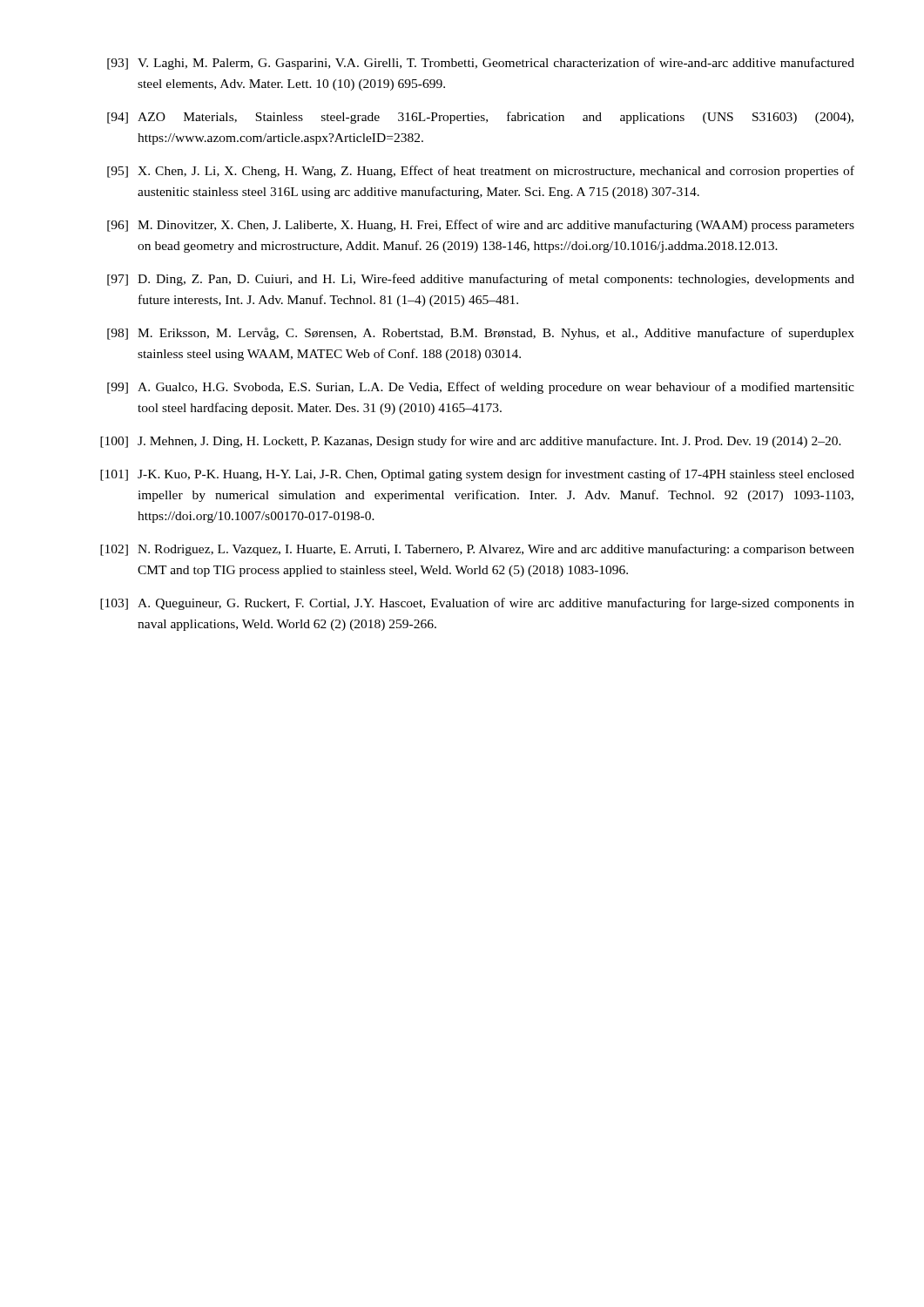Point to the element starting "[103] A. Queguineur, G. Ruckert, F."
Viewport: 924px width, 1307px height.
pos(466,614)
